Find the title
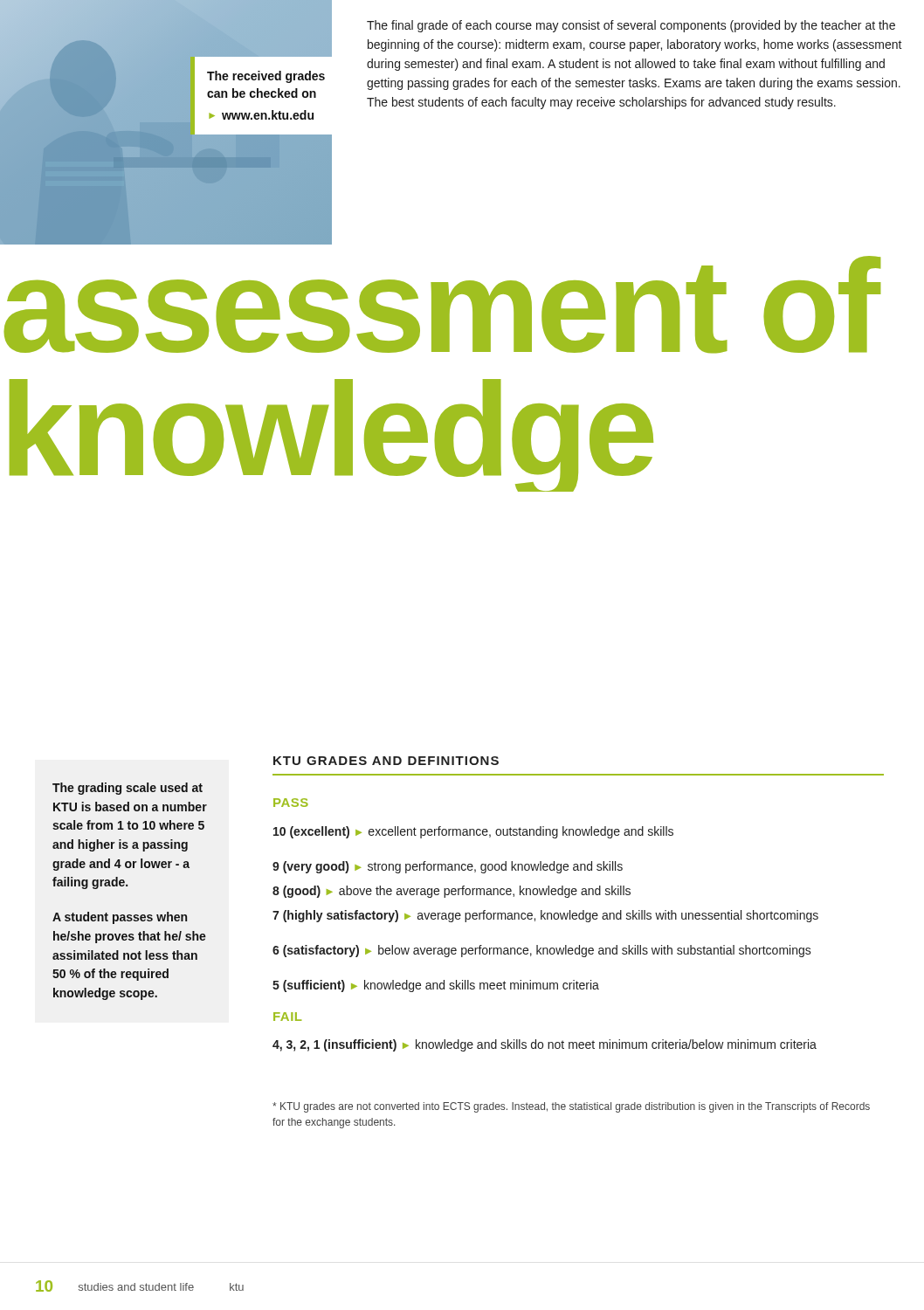 [462, 368]
